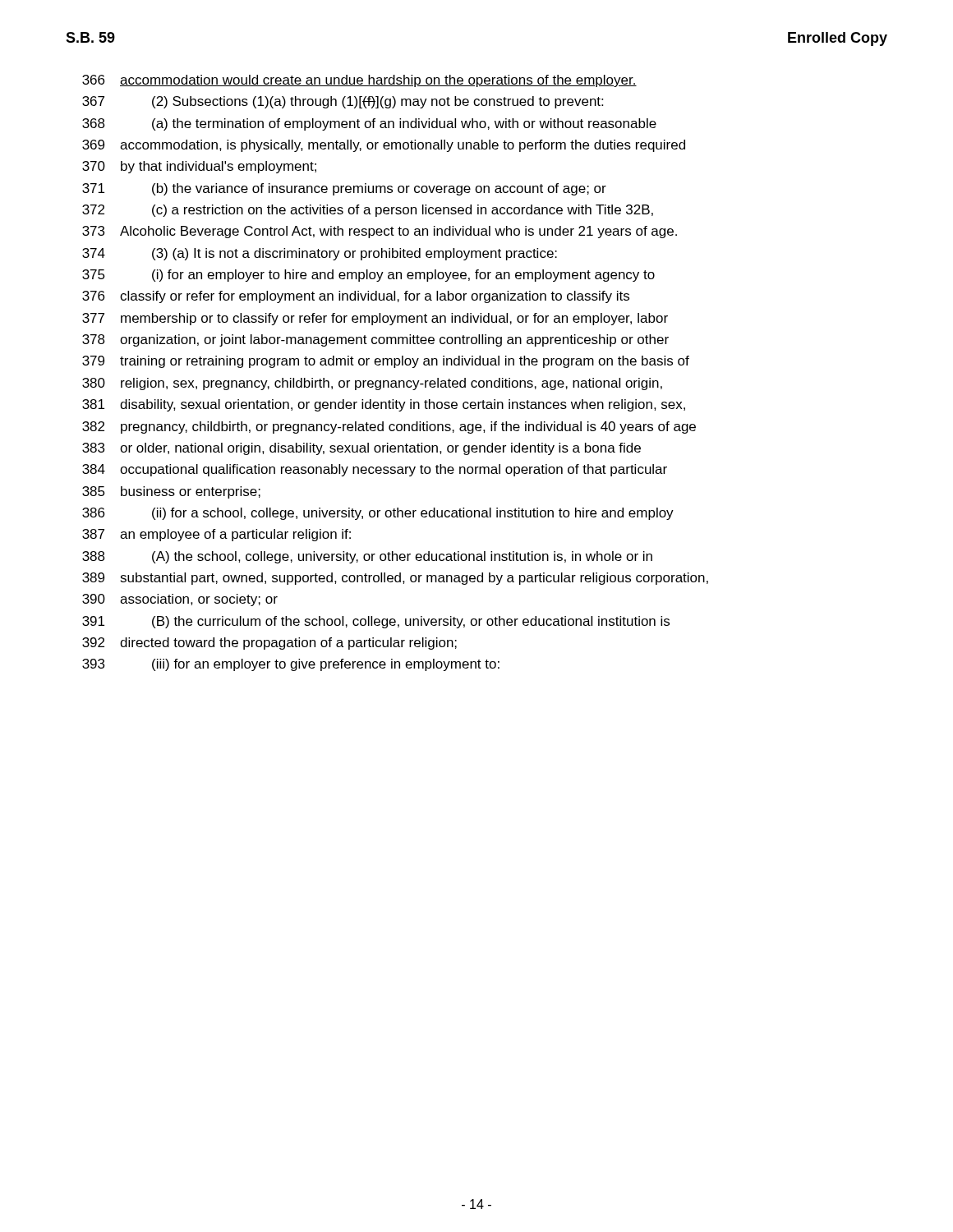Where is the passage that starts "391 (B) the curriculum of"?
This screenshot has width=953, height=1232.
coord(476,622)
